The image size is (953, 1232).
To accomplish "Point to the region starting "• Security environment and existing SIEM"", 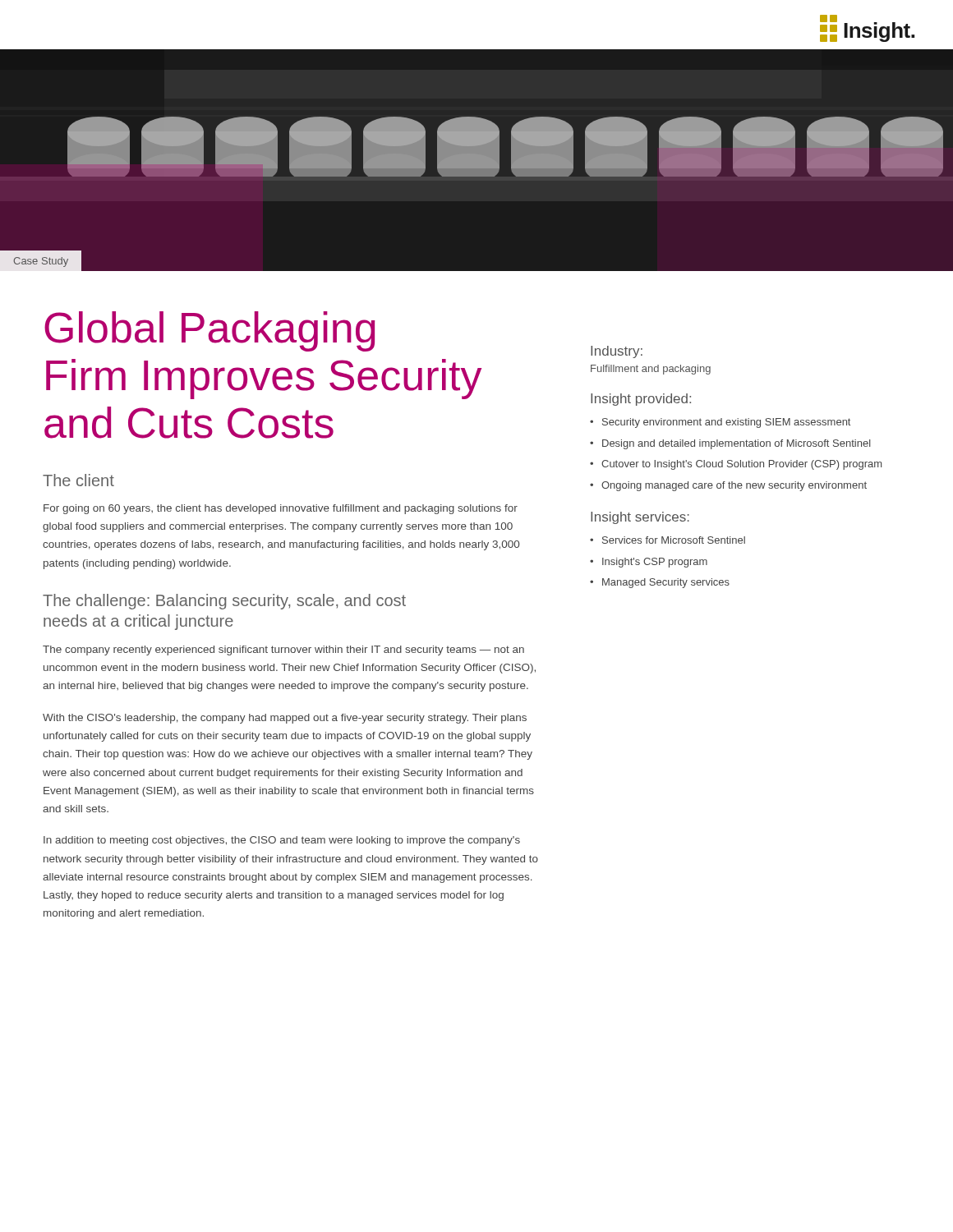I will (x=720, y=422).
